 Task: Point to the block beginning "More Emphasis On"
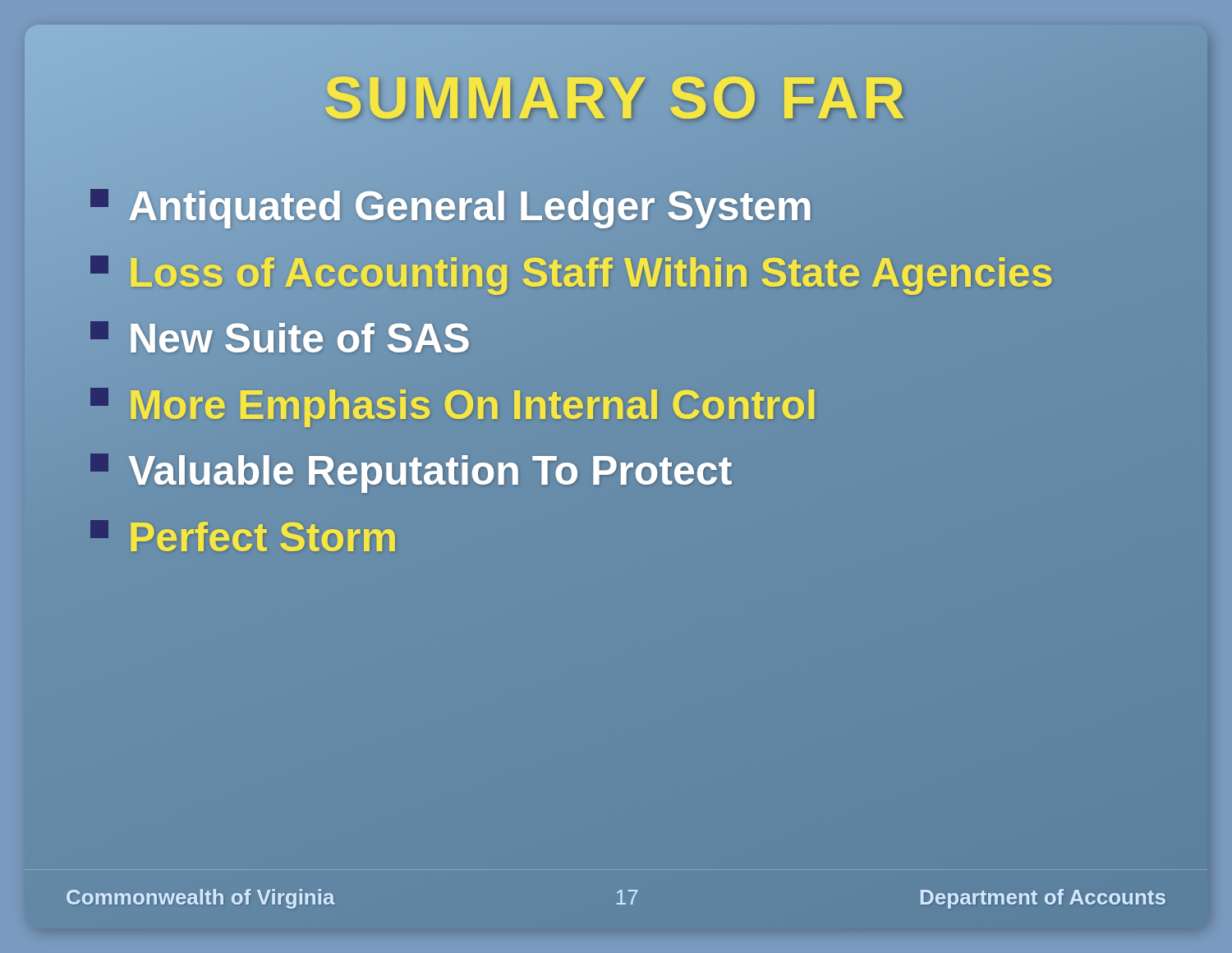coord(454,405)
